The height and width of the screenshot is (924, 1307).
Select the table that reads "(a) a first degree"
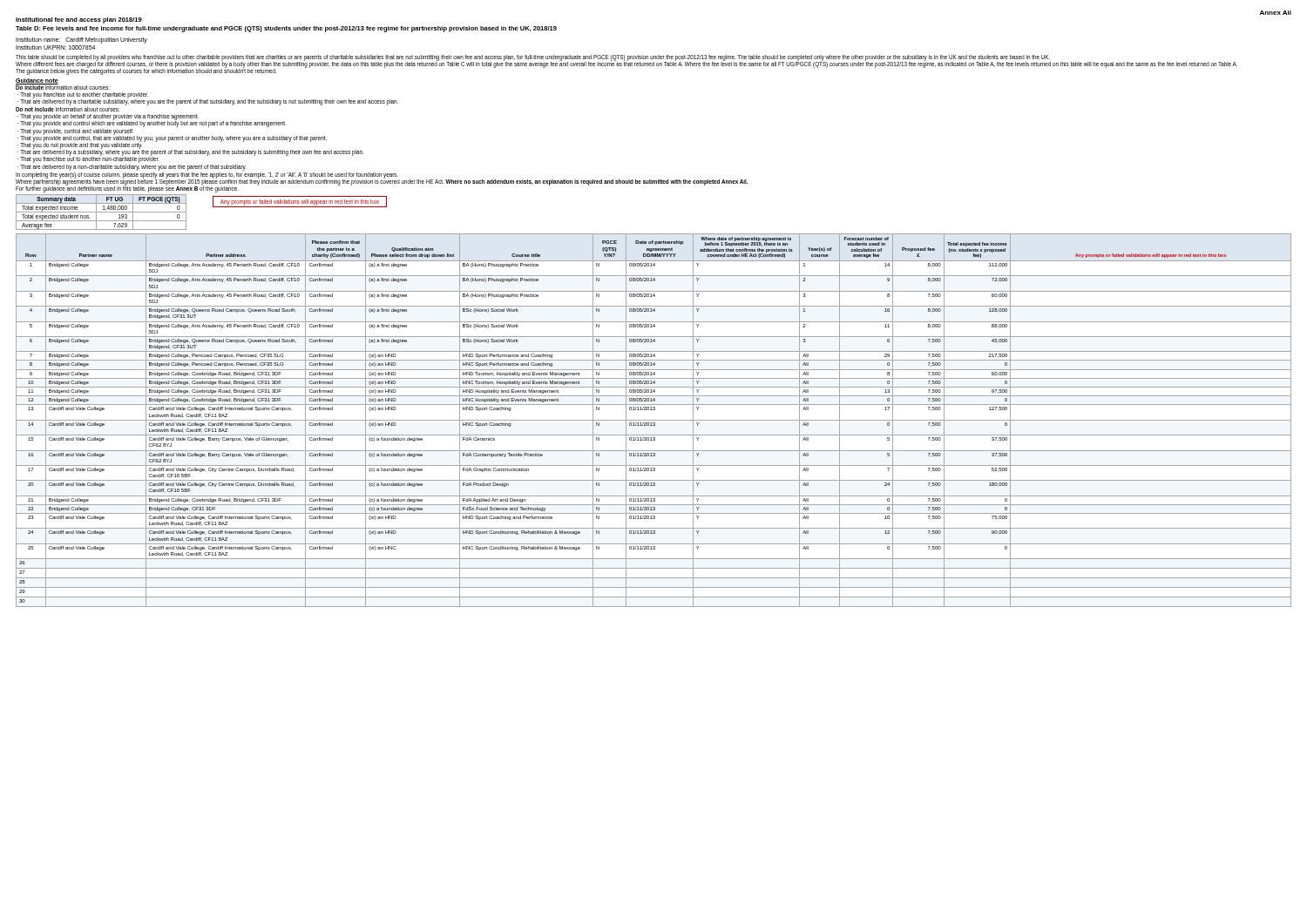(654, 420)
